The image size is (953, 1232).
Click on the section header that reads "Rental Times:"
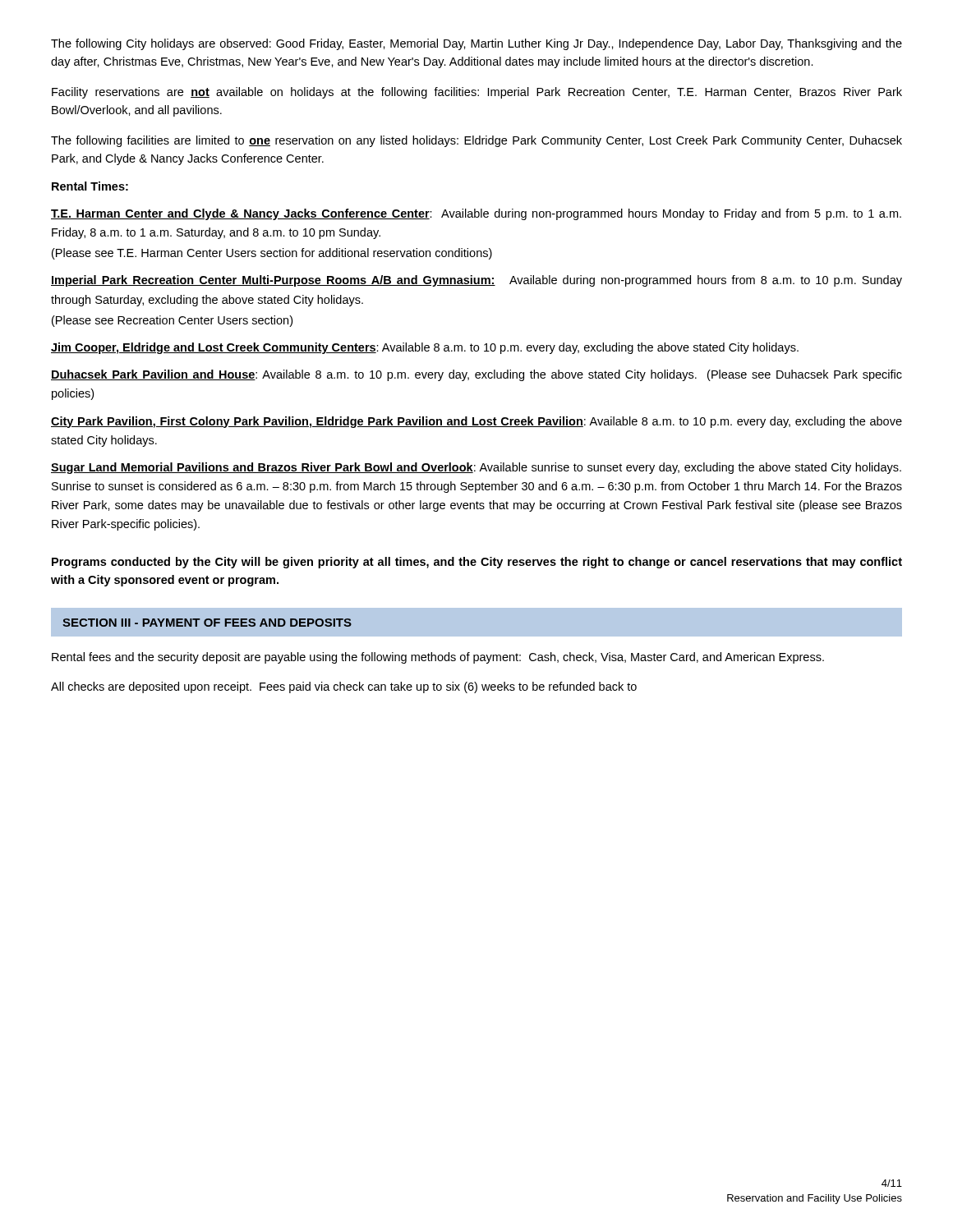point(90,186)
